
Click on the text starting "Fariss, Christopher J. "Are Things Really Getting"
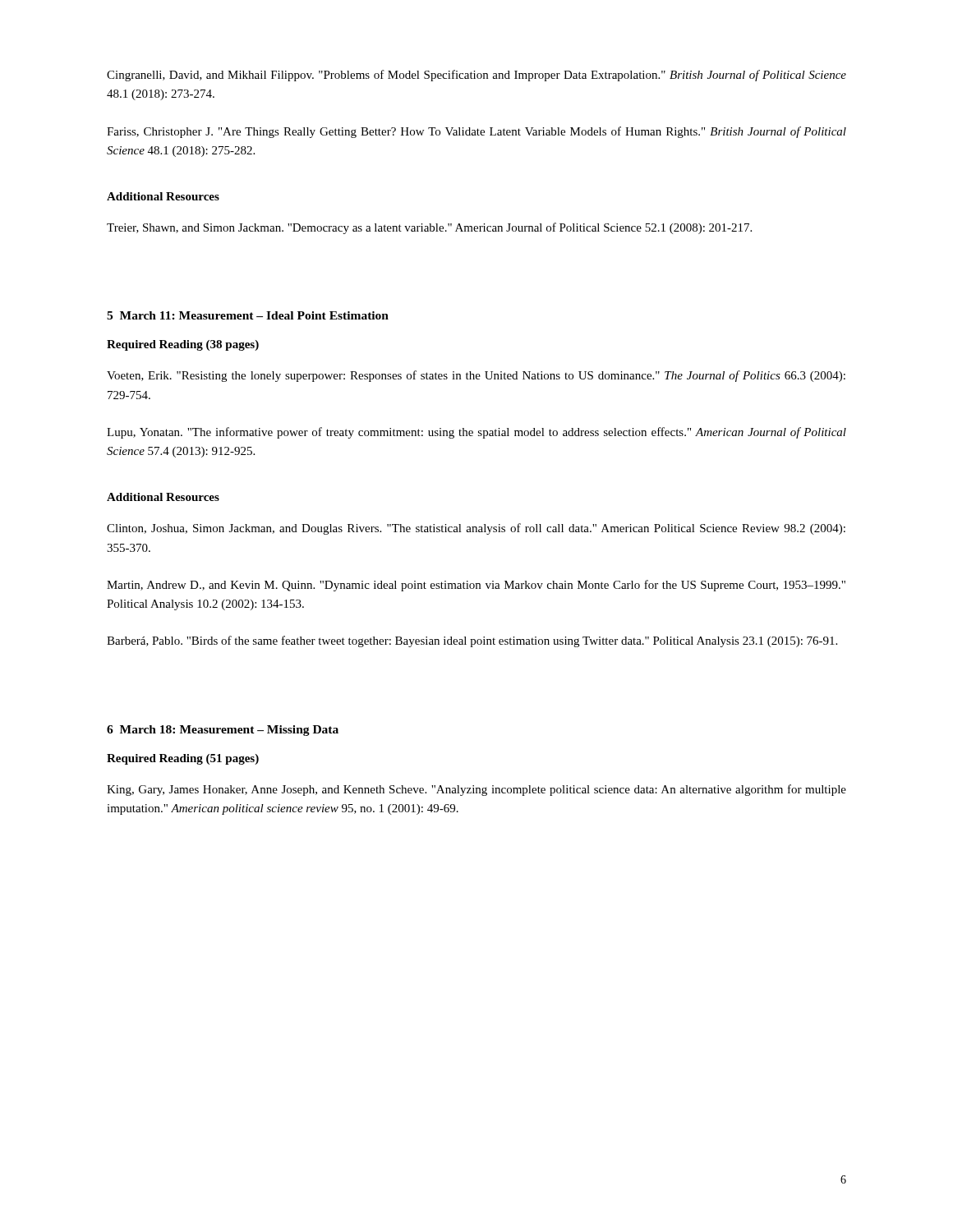pyautogui.click(x=476, y=141)
